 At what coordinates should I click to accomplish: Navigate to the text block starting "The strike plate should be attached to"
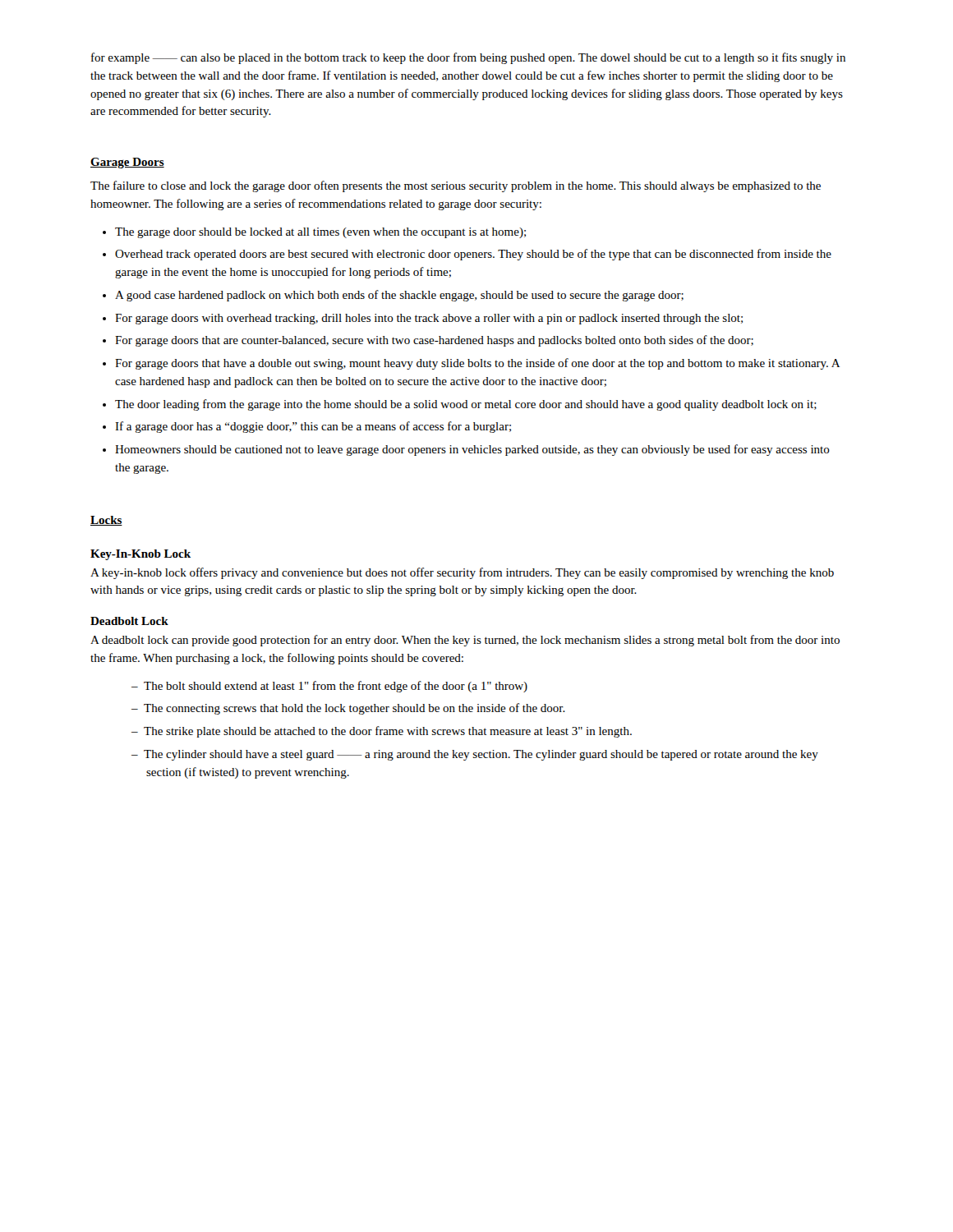pos(388,731)
